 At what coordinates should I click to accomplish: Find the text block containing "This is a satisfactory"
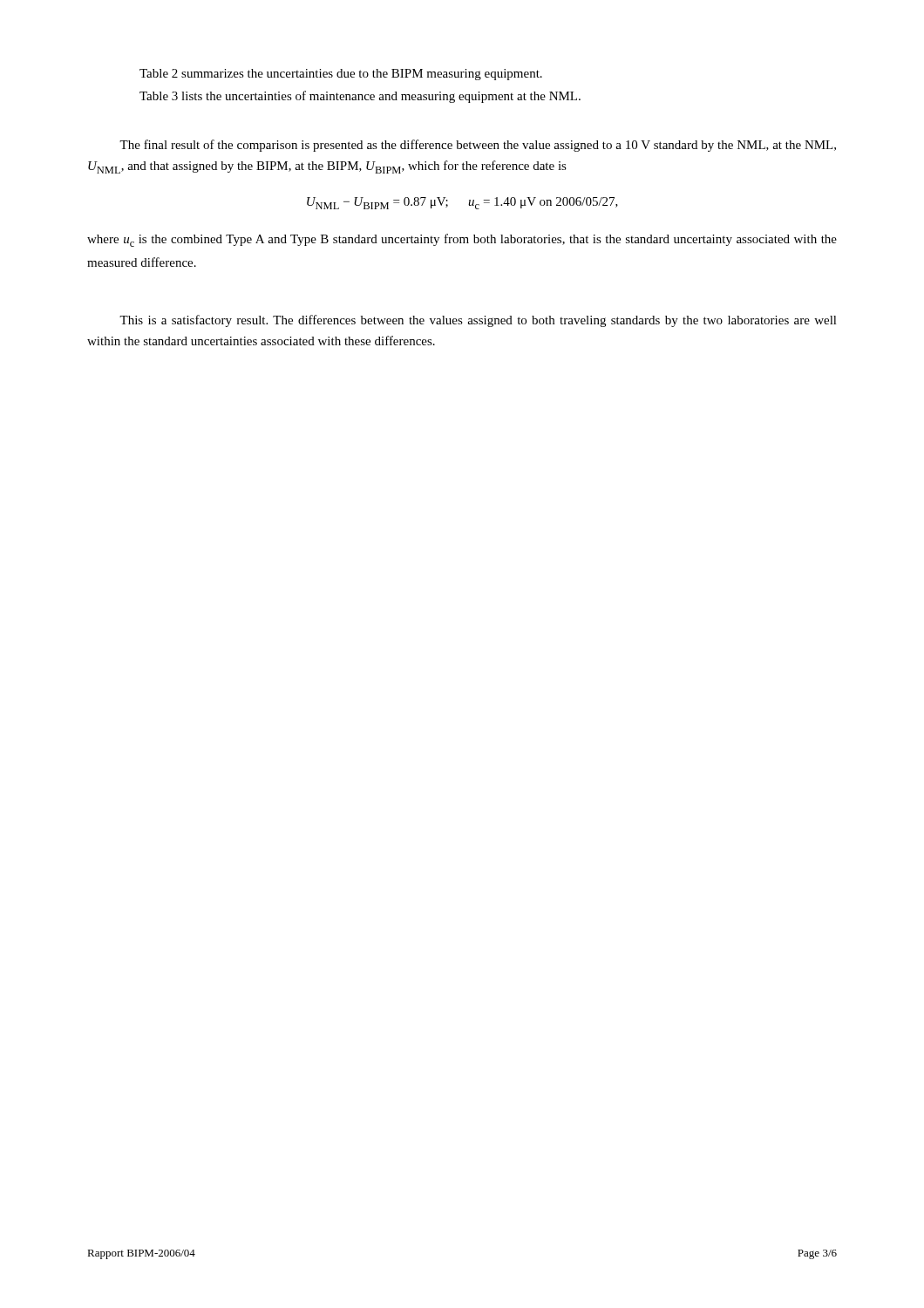[462, 330]
